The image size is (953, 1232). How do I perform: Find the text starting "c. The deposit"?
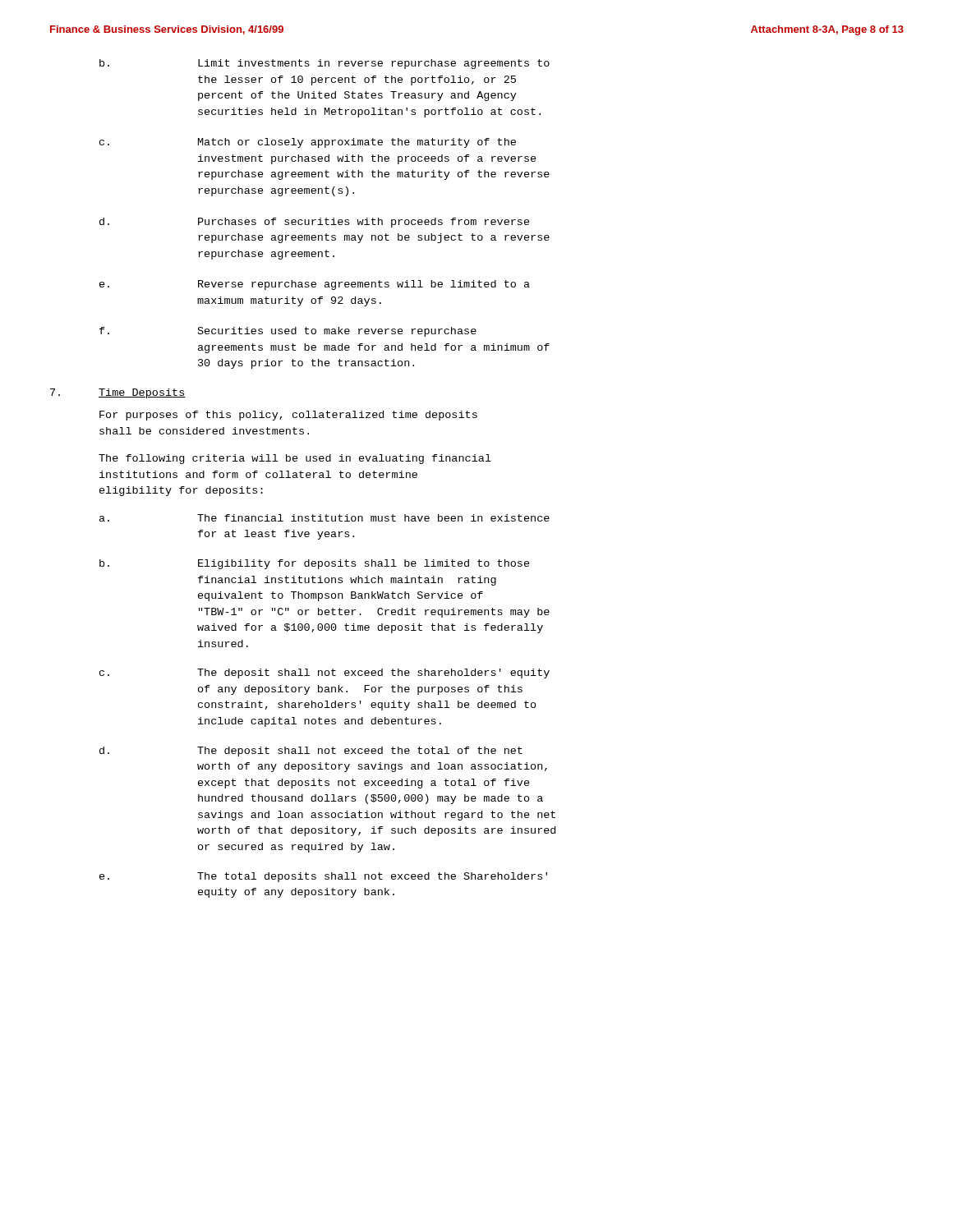click(x=476, y=698)
